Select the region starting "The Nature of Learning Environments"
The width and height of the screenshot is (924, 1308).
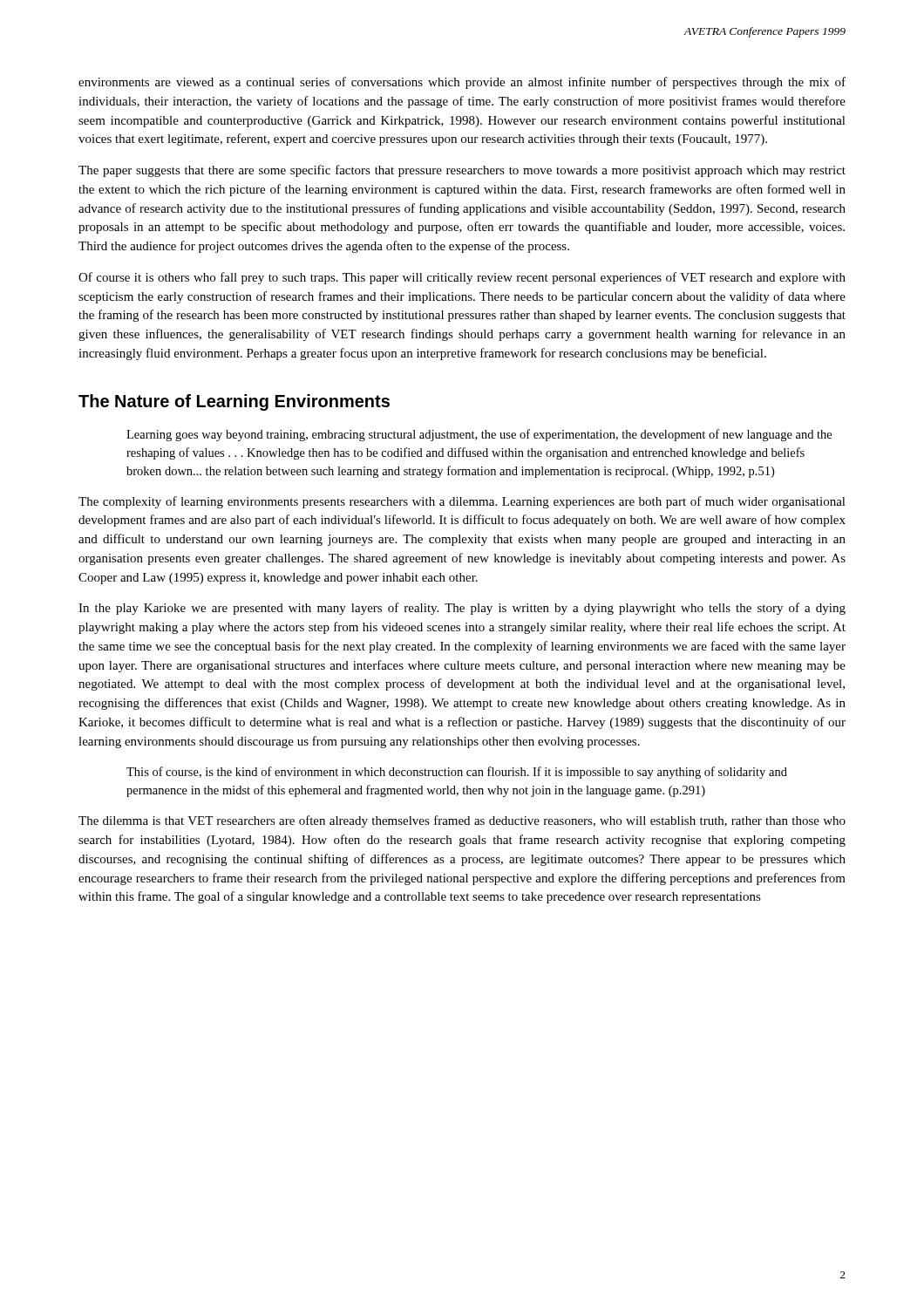pyautogui.click(x=234, y=401)
